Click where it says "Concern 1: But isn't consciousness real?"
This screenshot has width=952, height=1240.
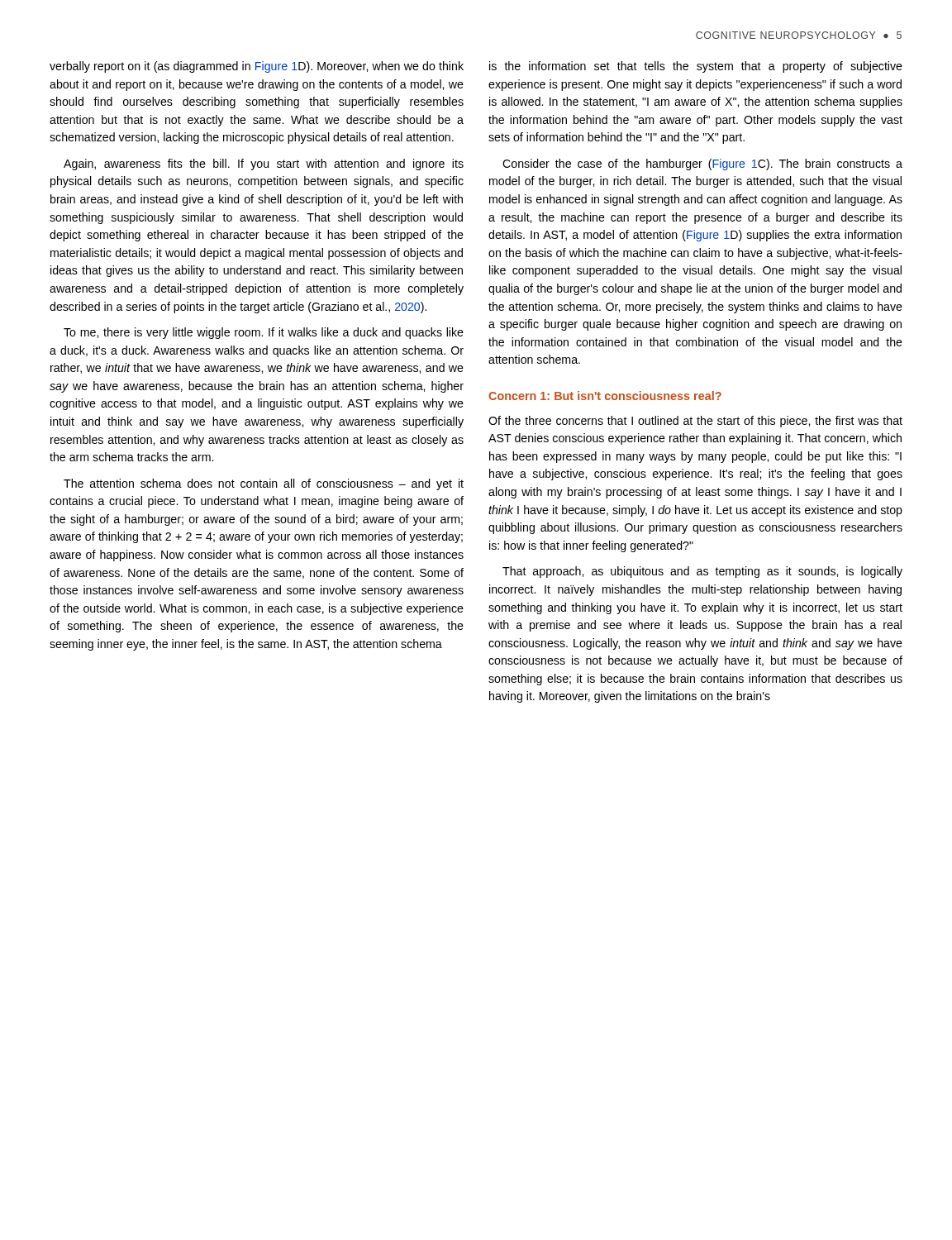coord(605,396)
